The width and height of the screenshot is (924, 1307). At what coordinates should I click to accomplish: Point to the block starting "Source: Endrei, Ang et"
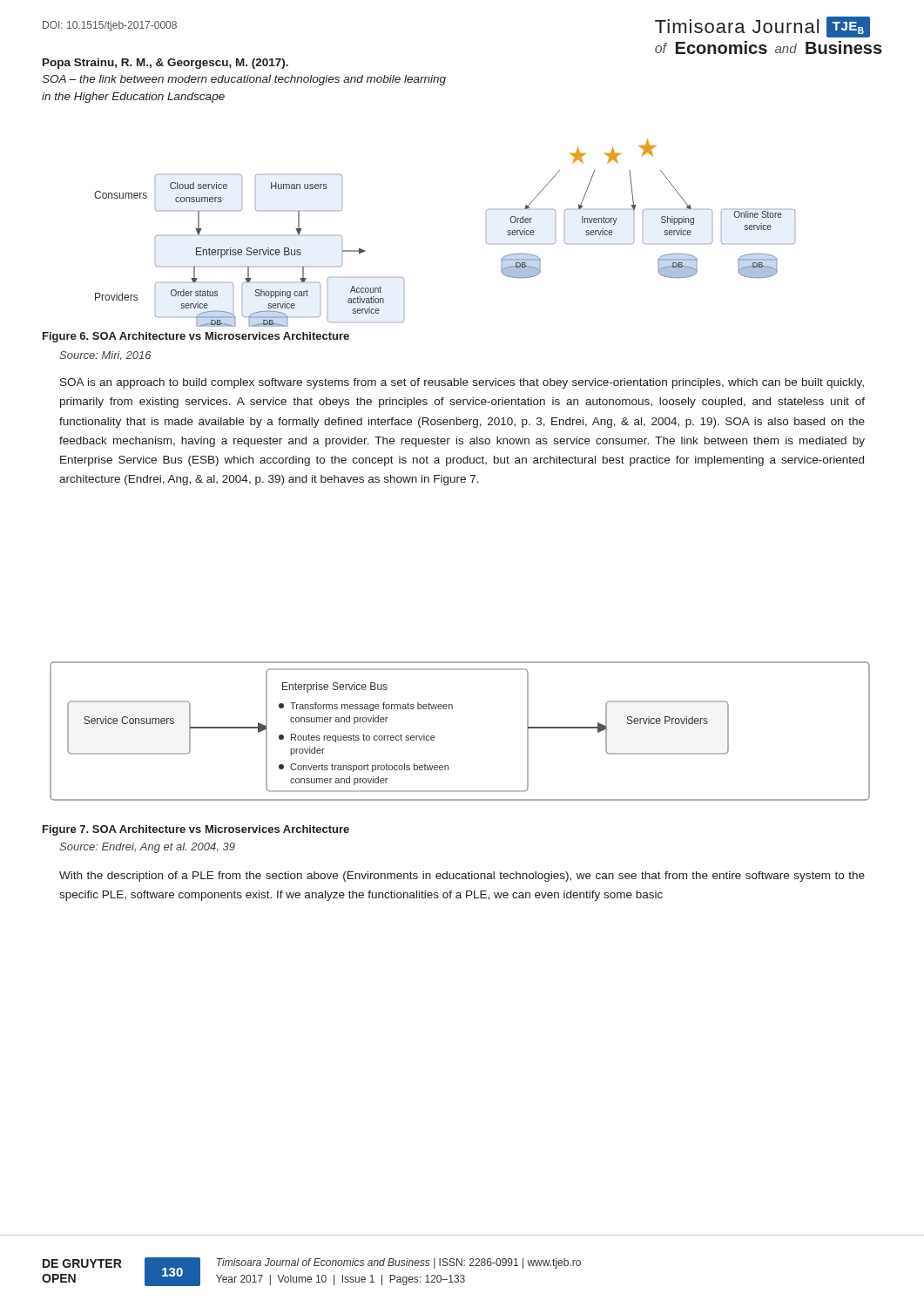(147, 847)
